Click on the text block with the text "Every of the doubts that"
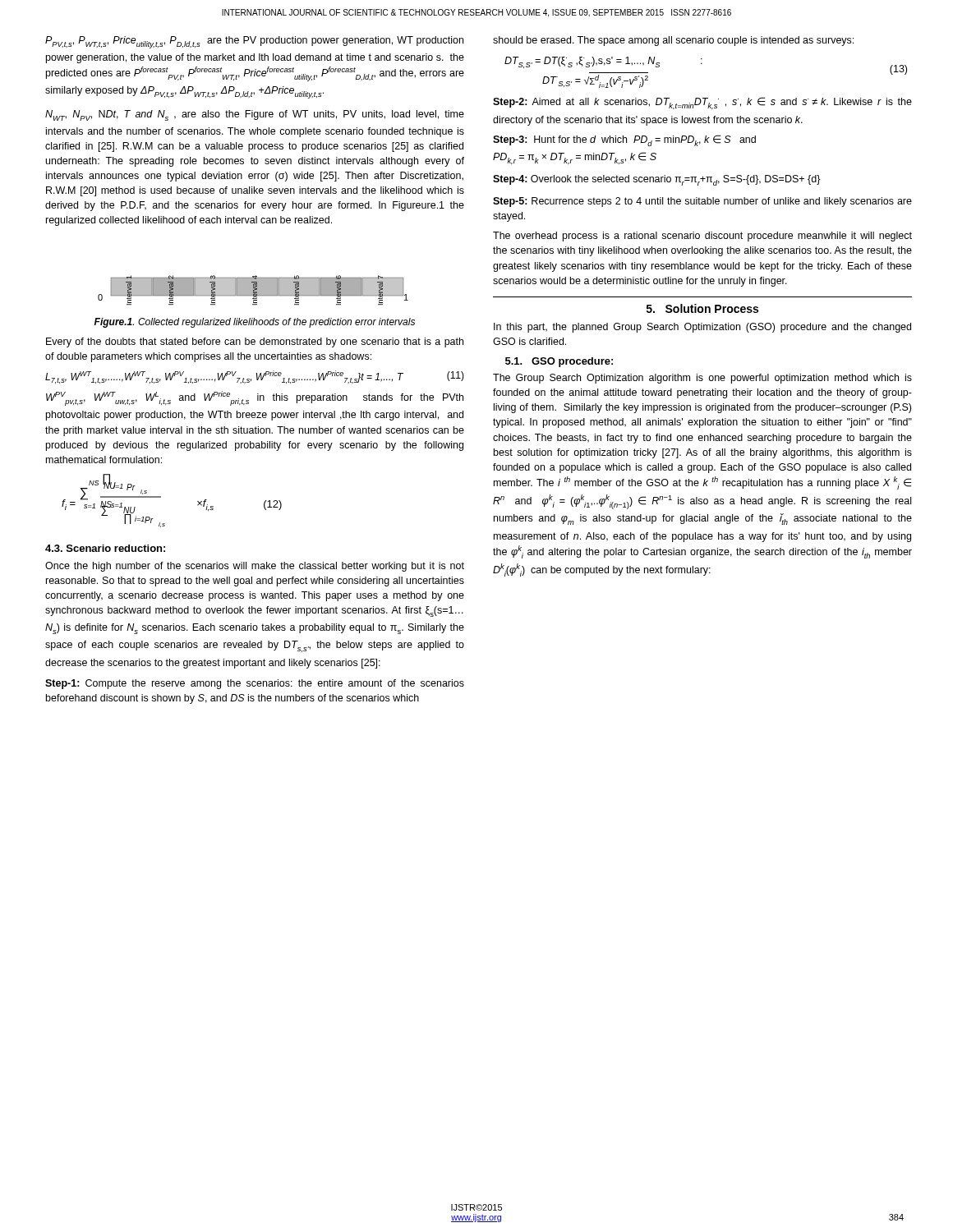The width and height of the screenshot is (953, 1232). 255,349
